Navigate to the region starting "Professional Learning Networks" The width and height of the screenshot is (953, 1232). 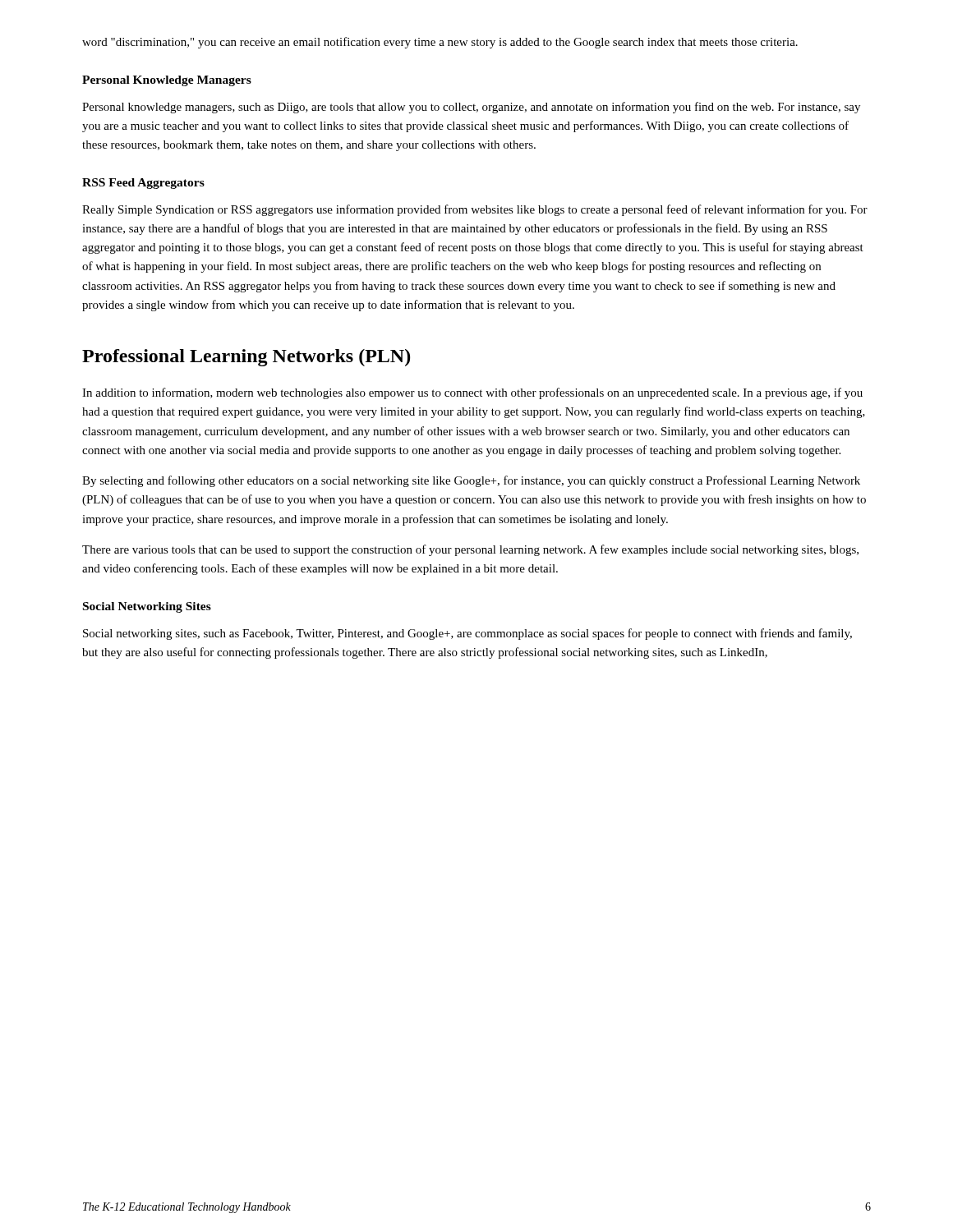click(x=247, y=356)
